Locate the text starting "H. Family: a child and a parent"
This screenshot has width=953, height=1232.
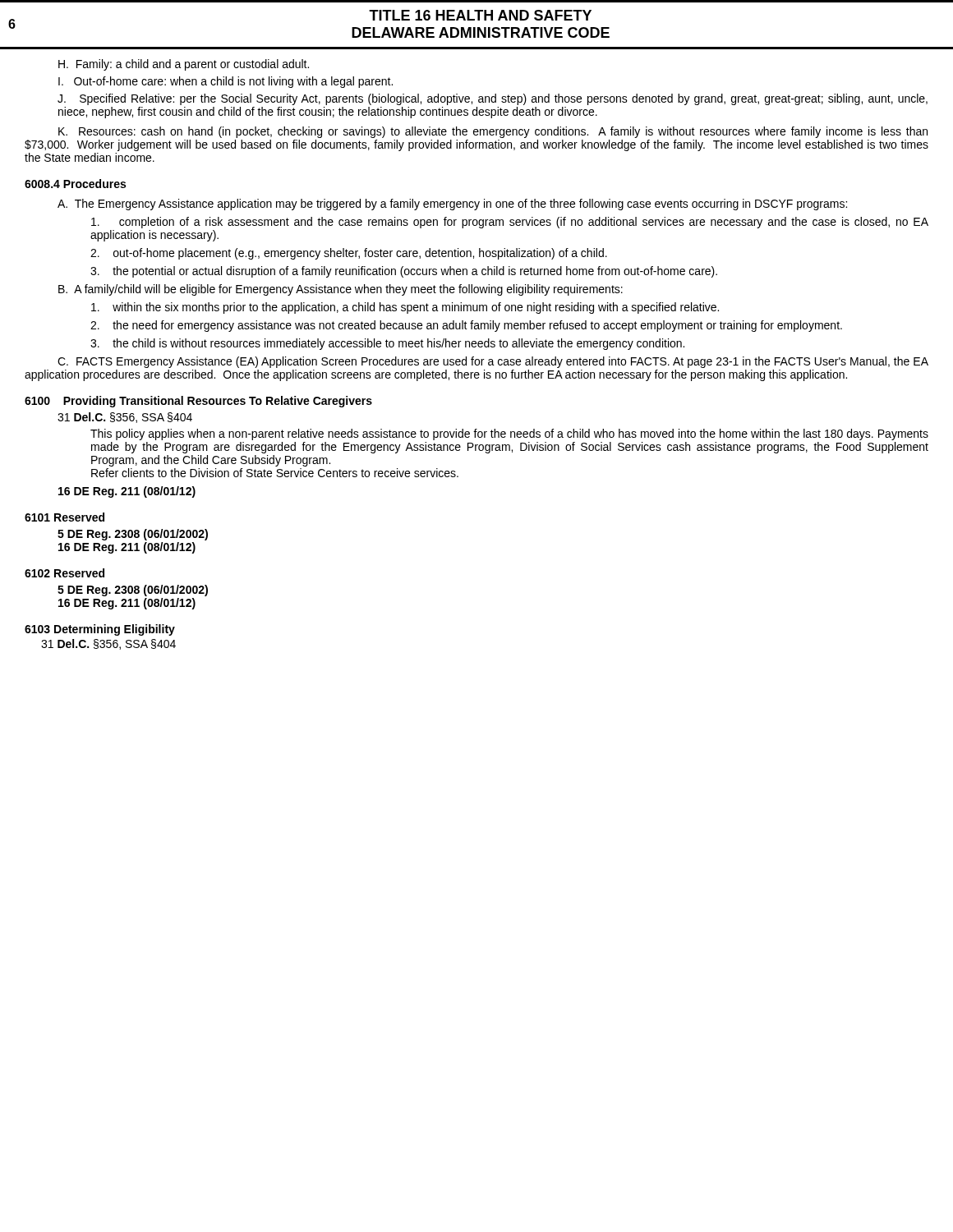click(x=184, y=64)
